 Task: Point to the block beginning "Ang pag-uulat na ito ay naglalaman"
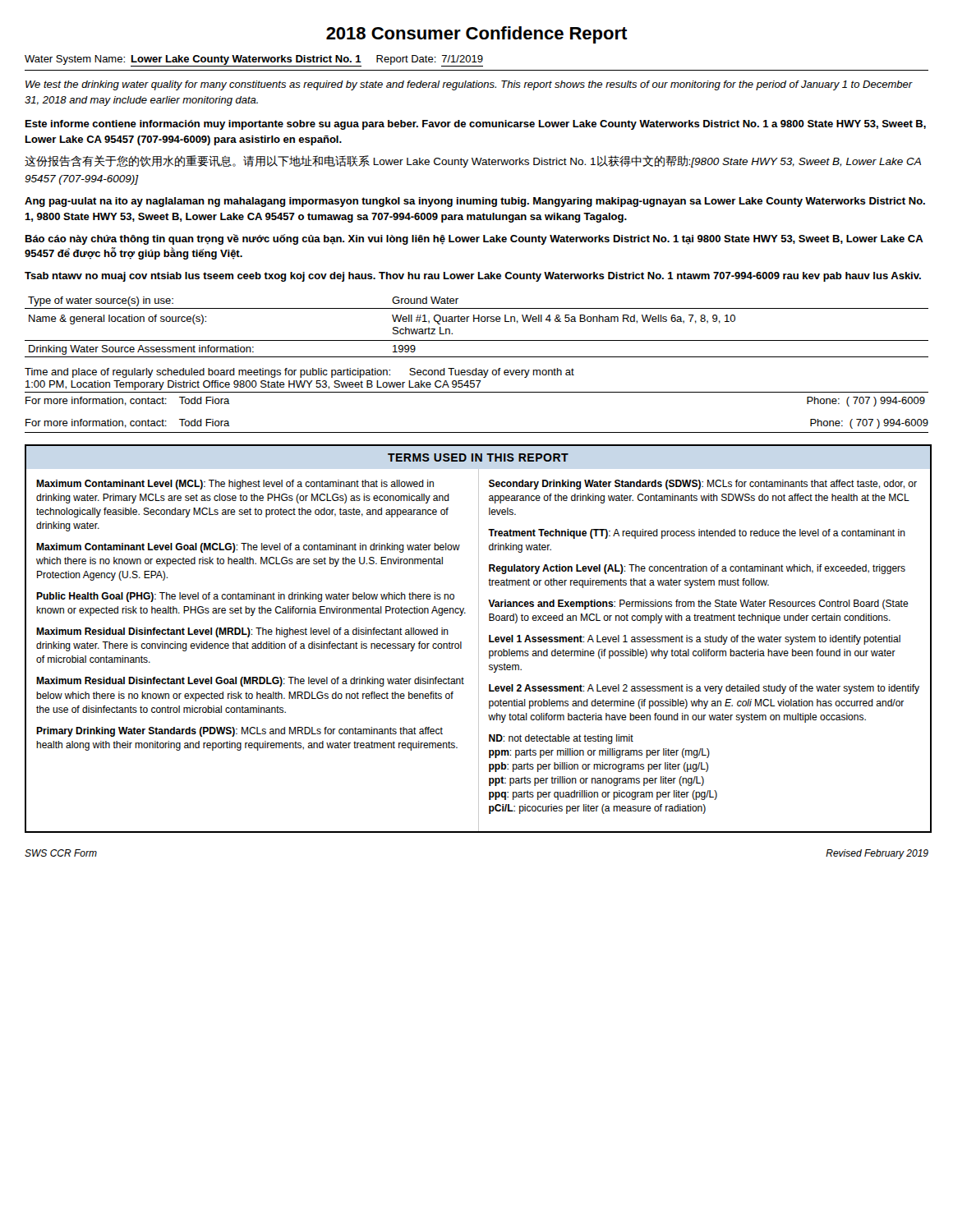(x=475, y=208)
